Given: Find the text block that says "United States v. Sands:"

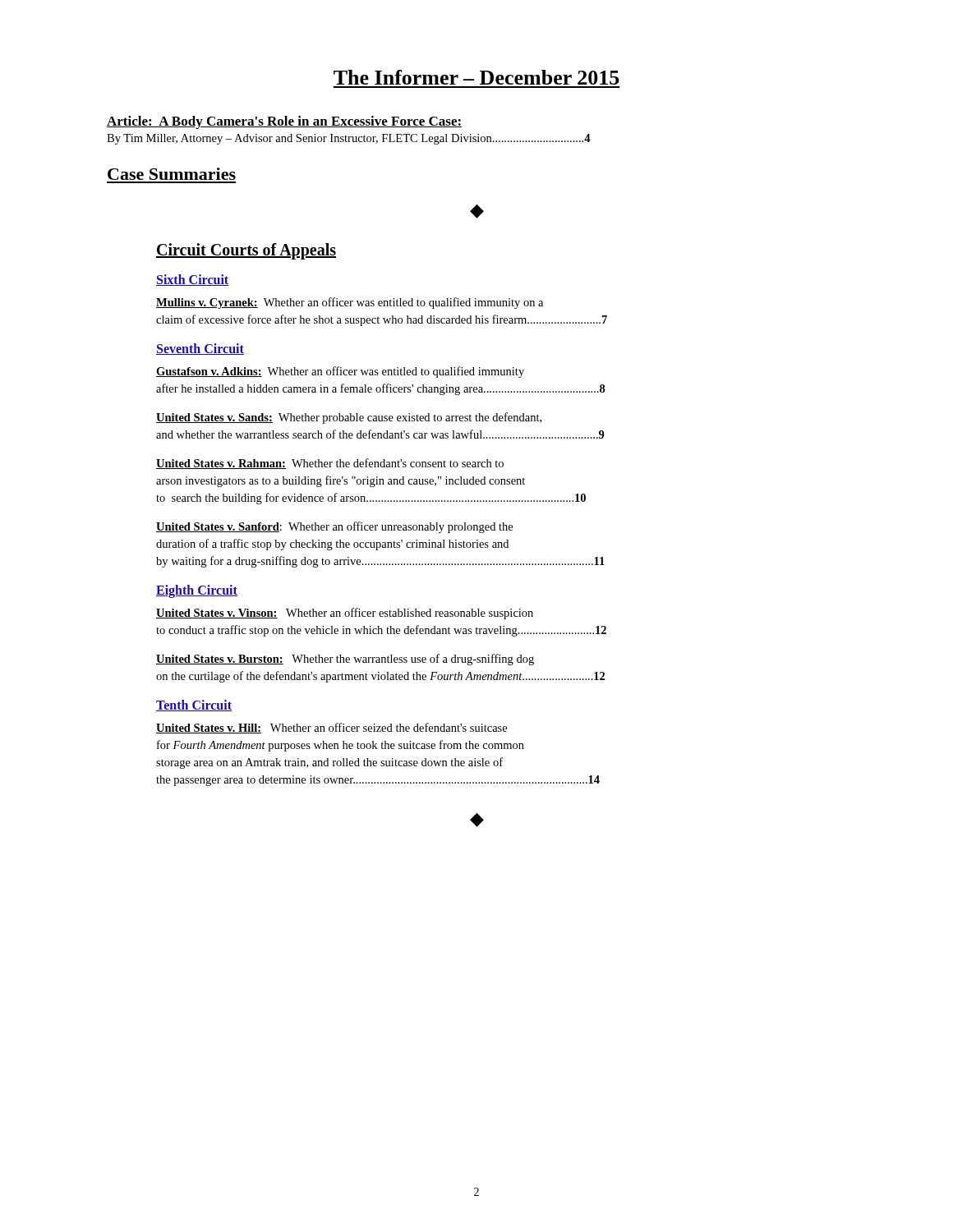Looking at the screenshot, I should 380,426.
